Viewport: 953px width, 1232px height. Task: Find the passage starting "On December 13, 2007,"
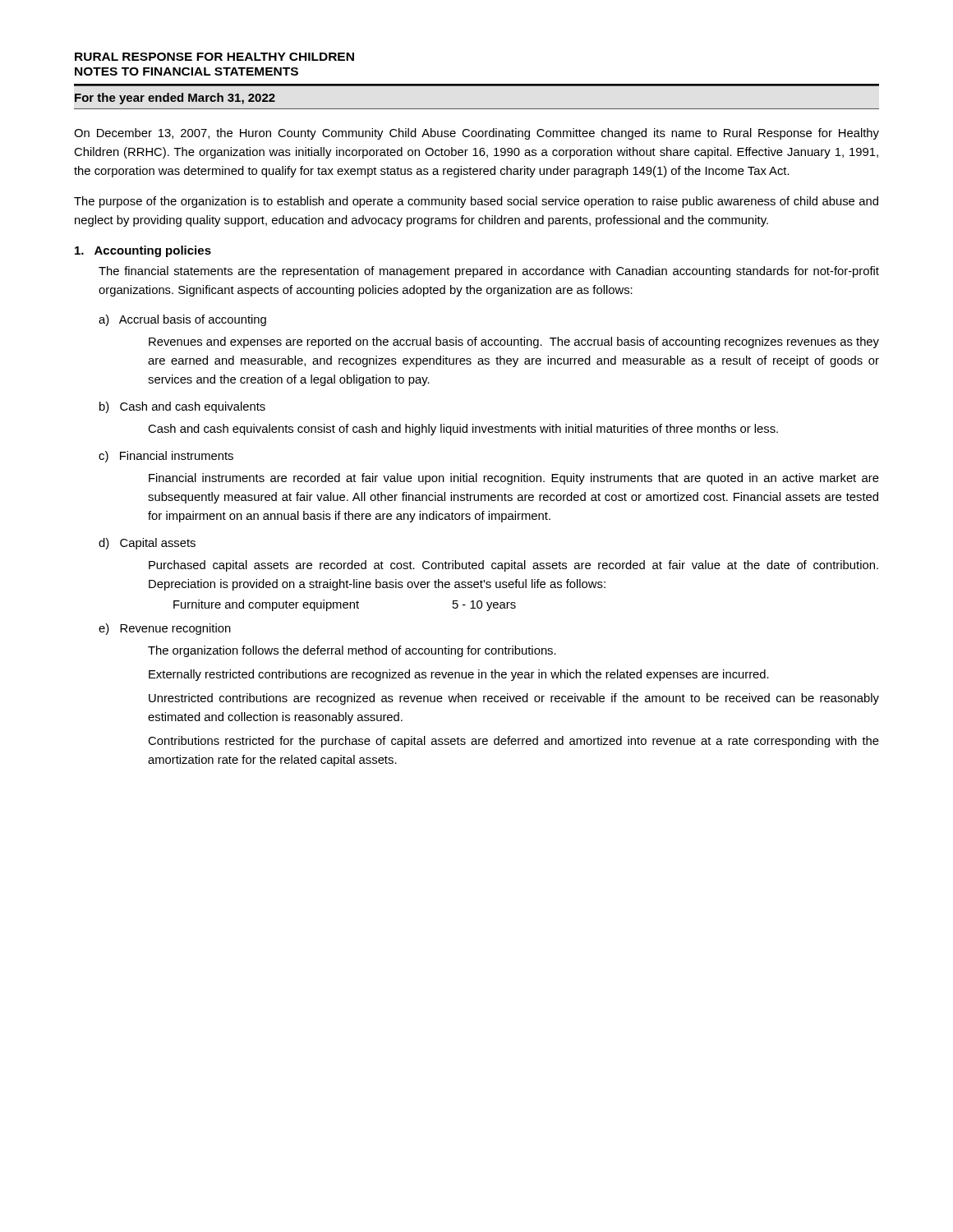[x=476, y=152]
